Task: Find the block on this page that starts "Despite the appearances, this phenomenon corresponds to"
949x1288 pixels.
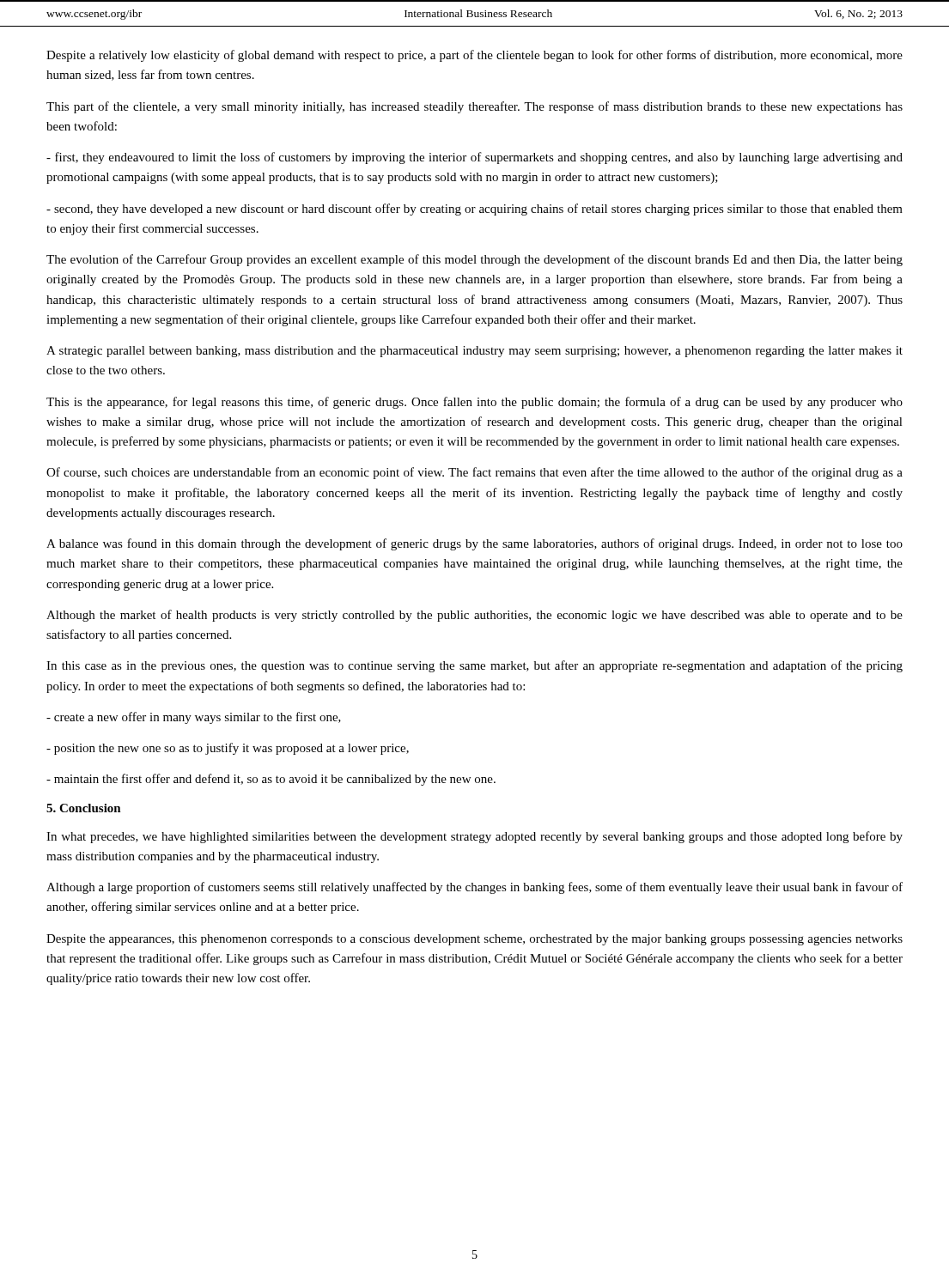Action: 474,958
